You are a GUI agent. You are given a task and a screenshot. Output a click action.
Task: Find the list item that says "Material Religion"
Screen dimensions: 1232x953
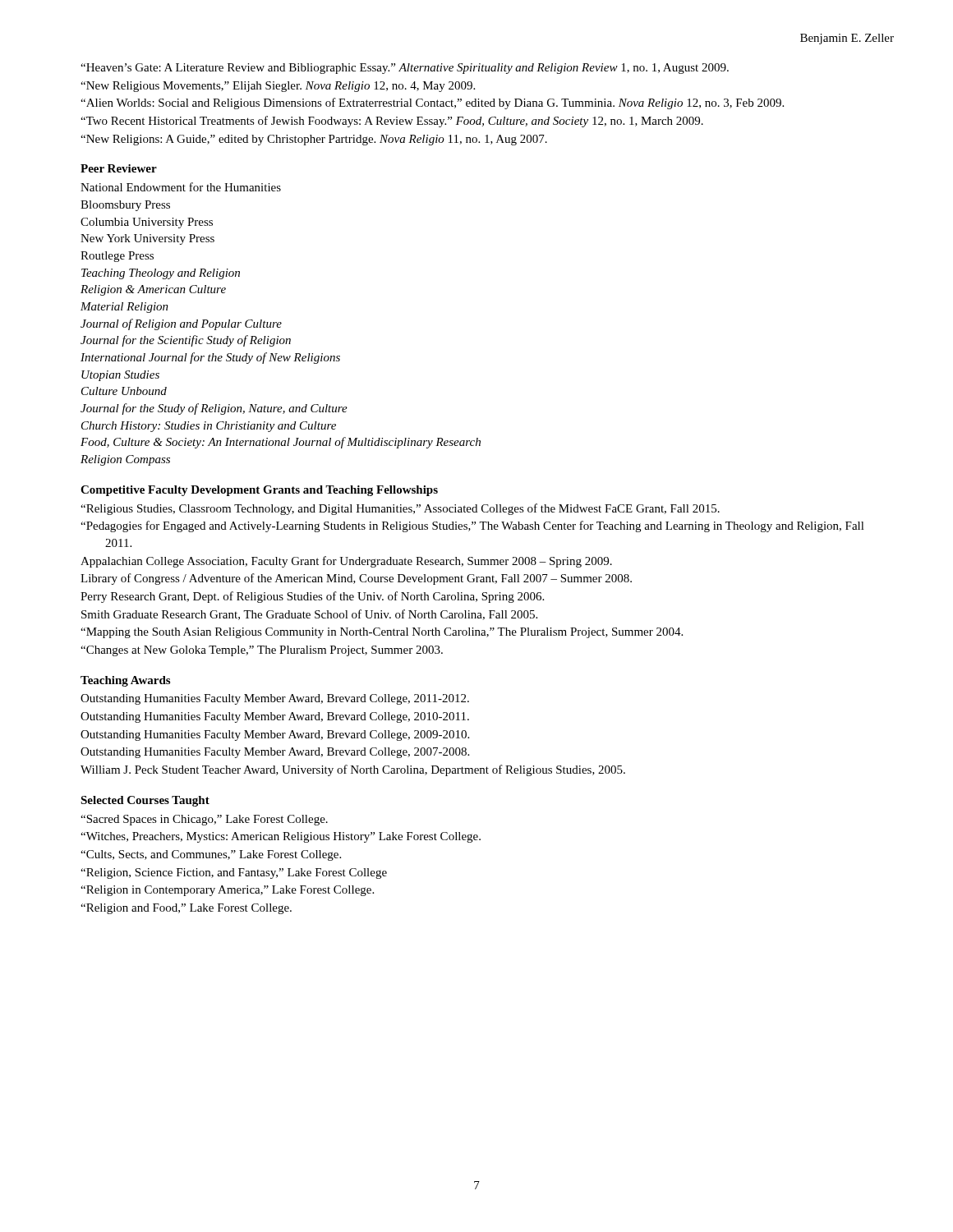[x=125, y=306]
